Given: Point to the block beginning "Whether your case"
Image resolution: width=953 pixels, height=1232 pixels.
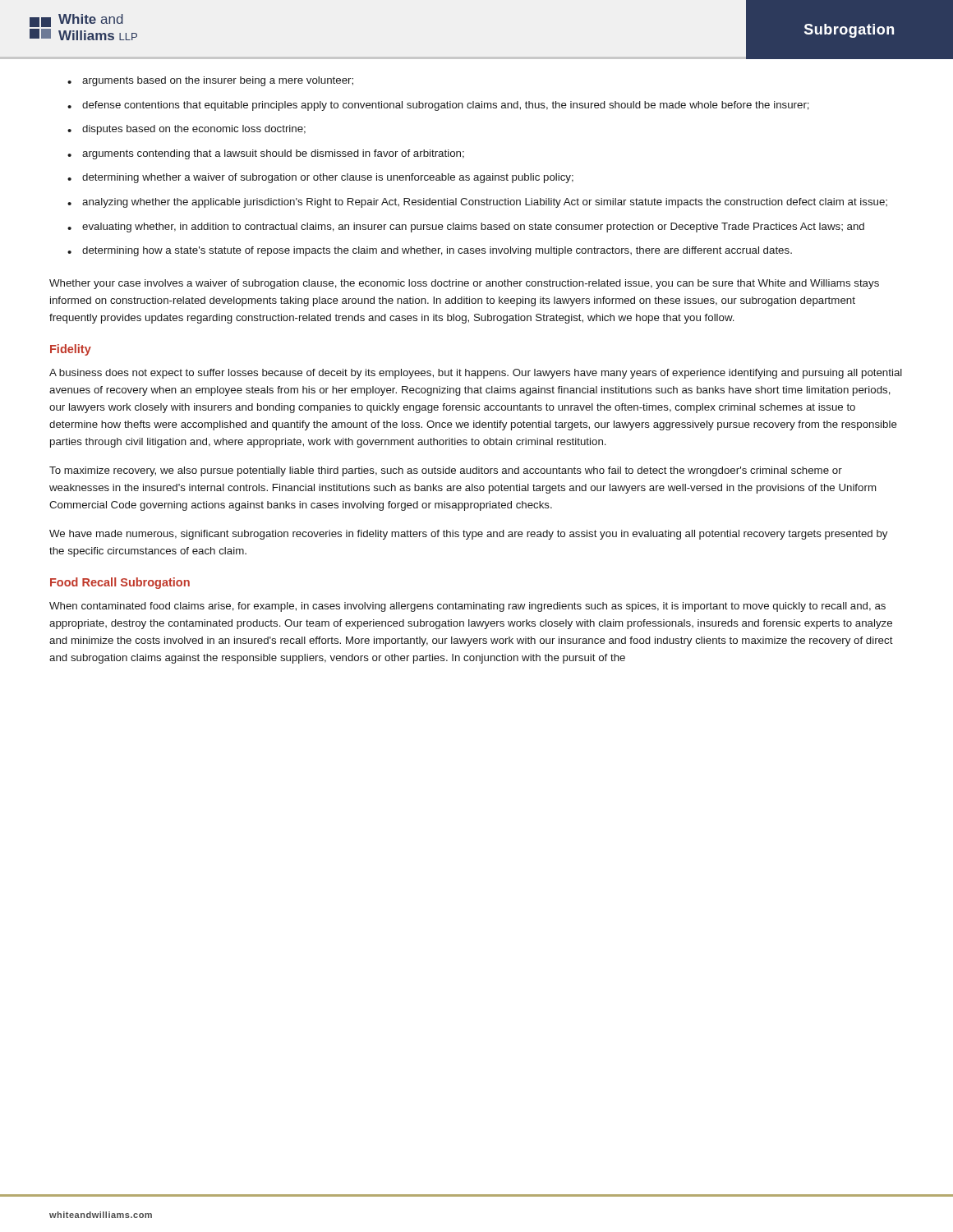Looking at the screenshot, I should [464, 300].
